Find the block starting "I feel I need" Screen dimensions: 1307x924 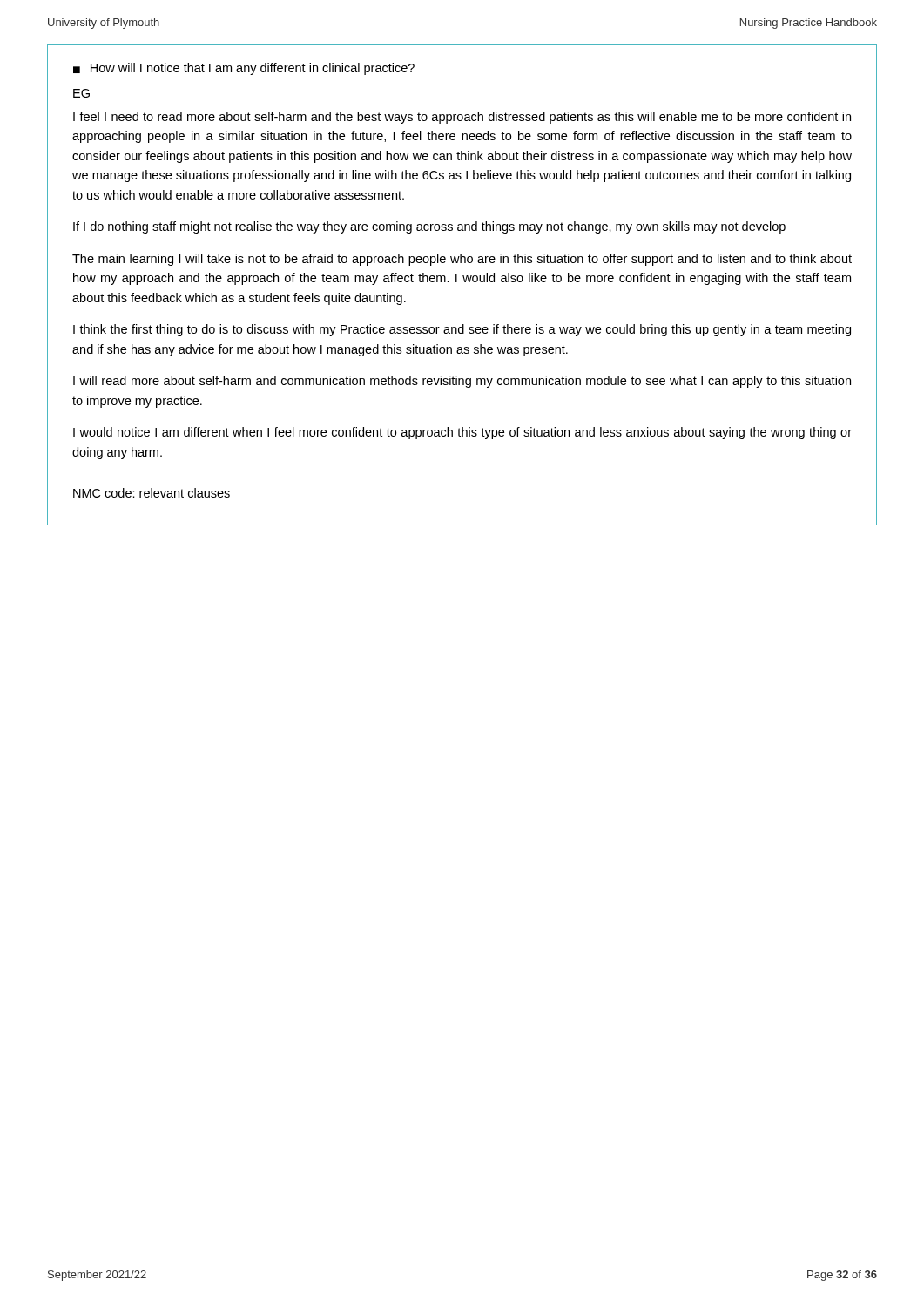[x=462, y=156]
